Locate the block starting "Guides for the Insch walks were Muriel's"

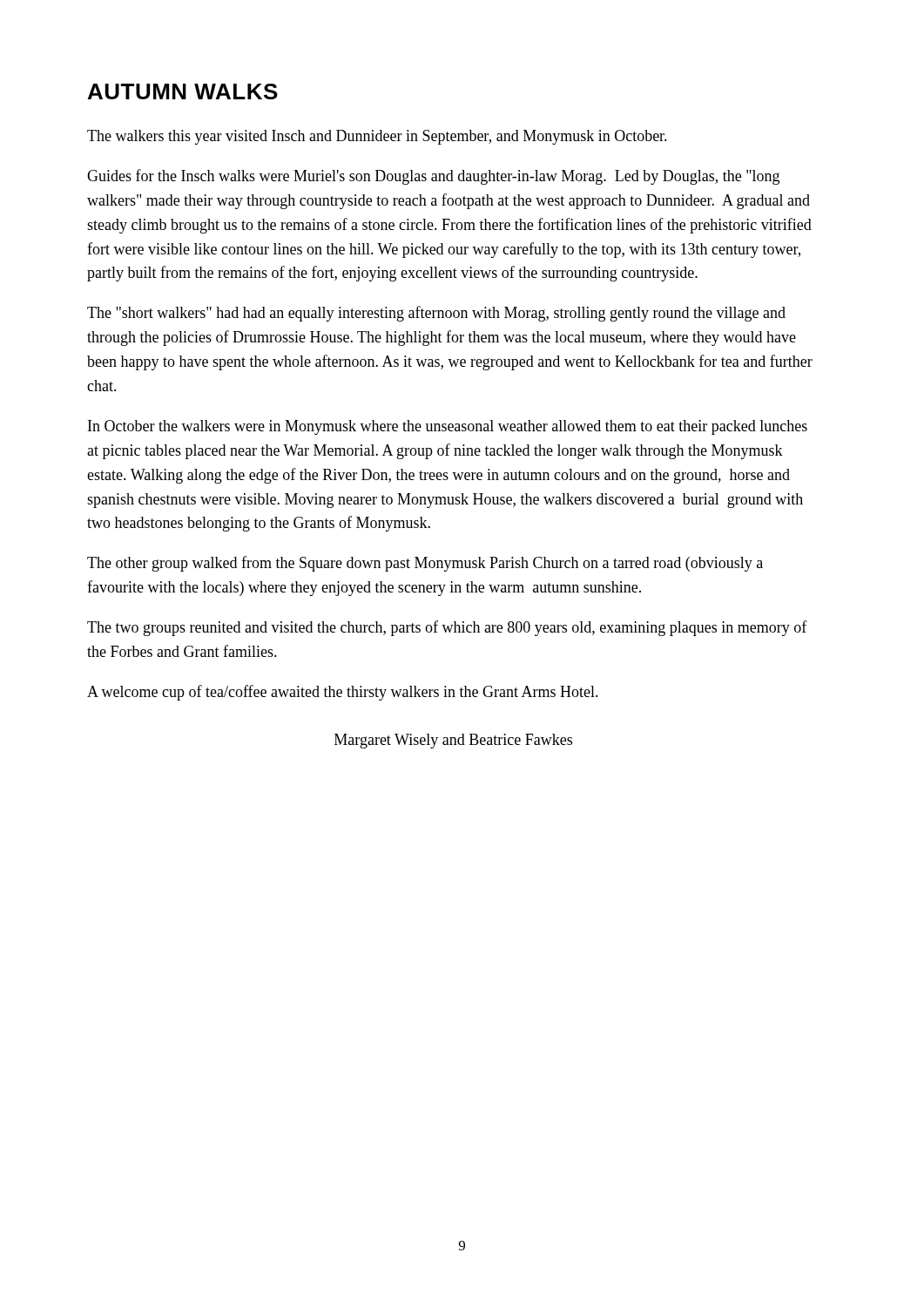point(449,224)
